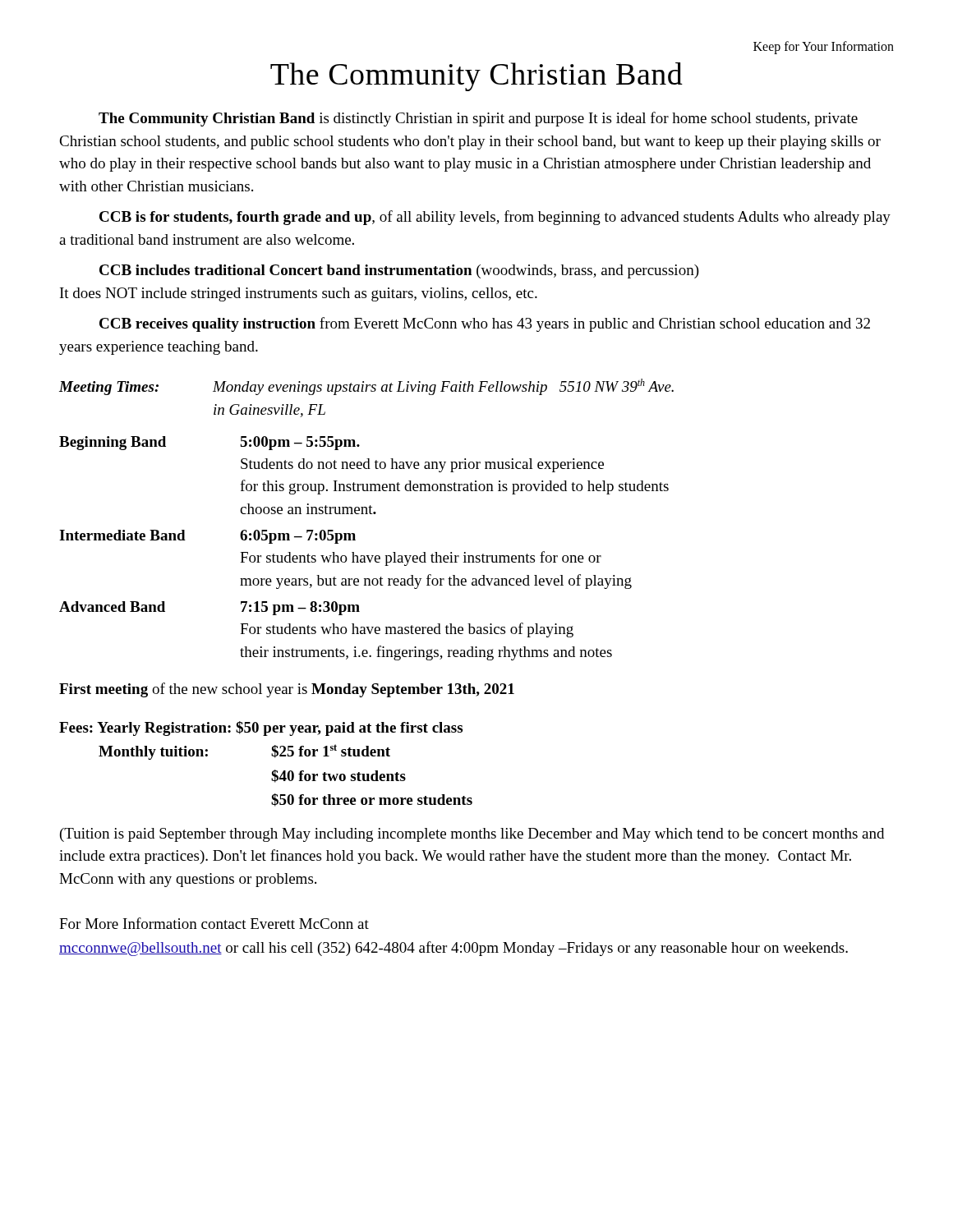Select the text block containing "Beginning Band 5:00pm –"
The height and width of the screenshot is (1232, 953).
click(x=476, y=548)
